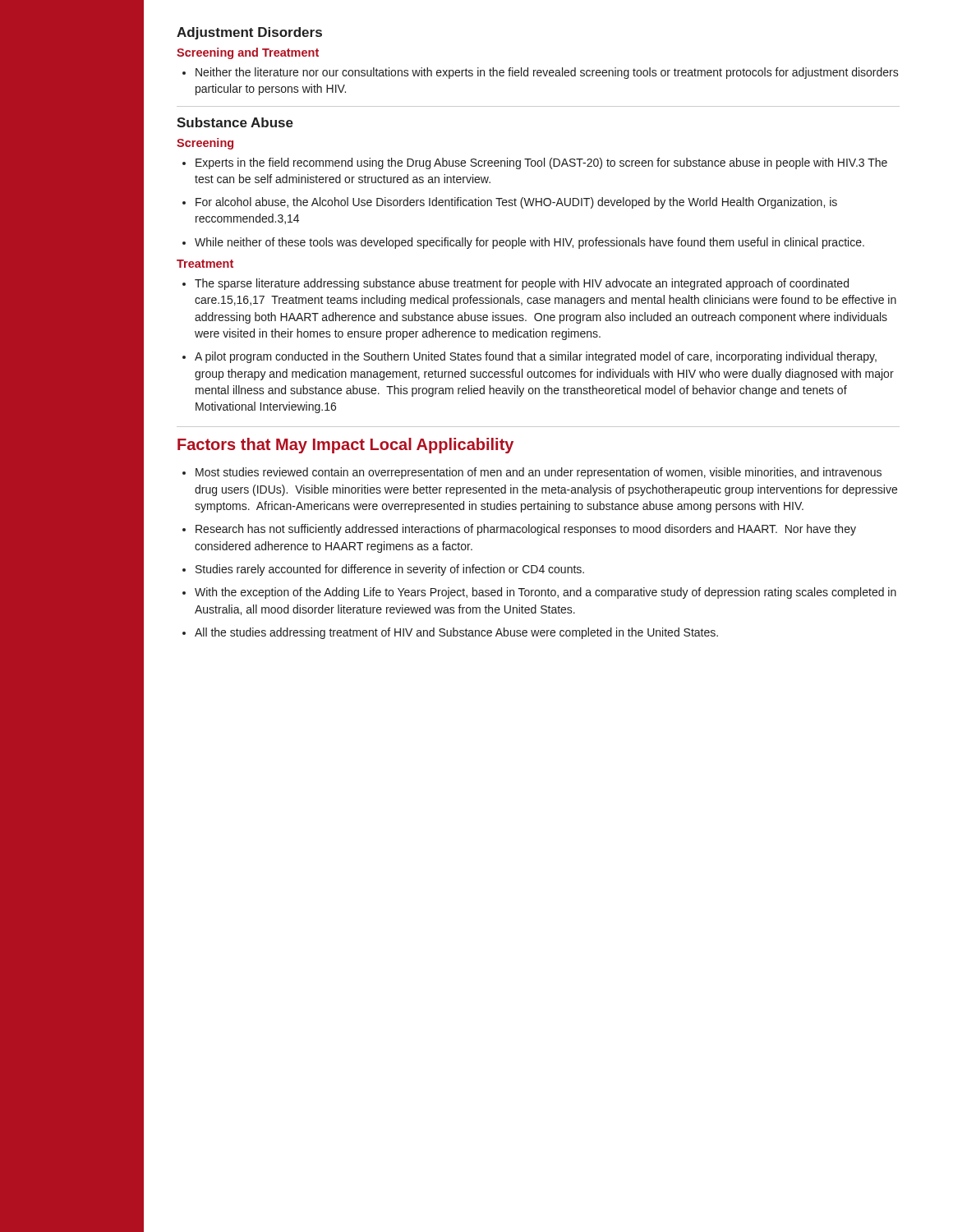Select the list item that reads "Research has not sufficiently addressed interactions"
This screenshot has height=1232, width=953.
[538, 538]
